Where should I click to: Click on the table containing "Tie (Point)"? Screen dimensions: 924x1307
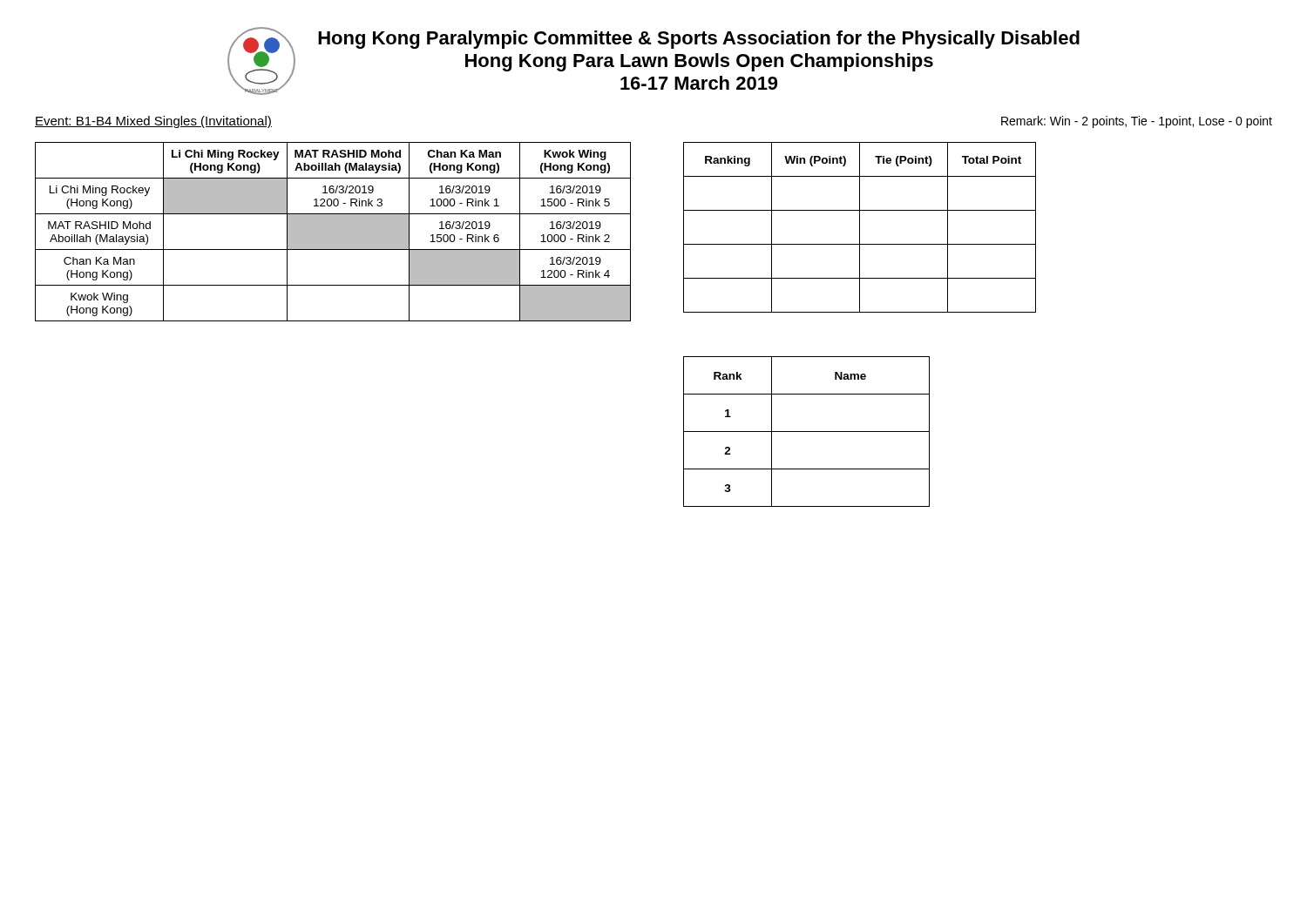tap(860, 227)
